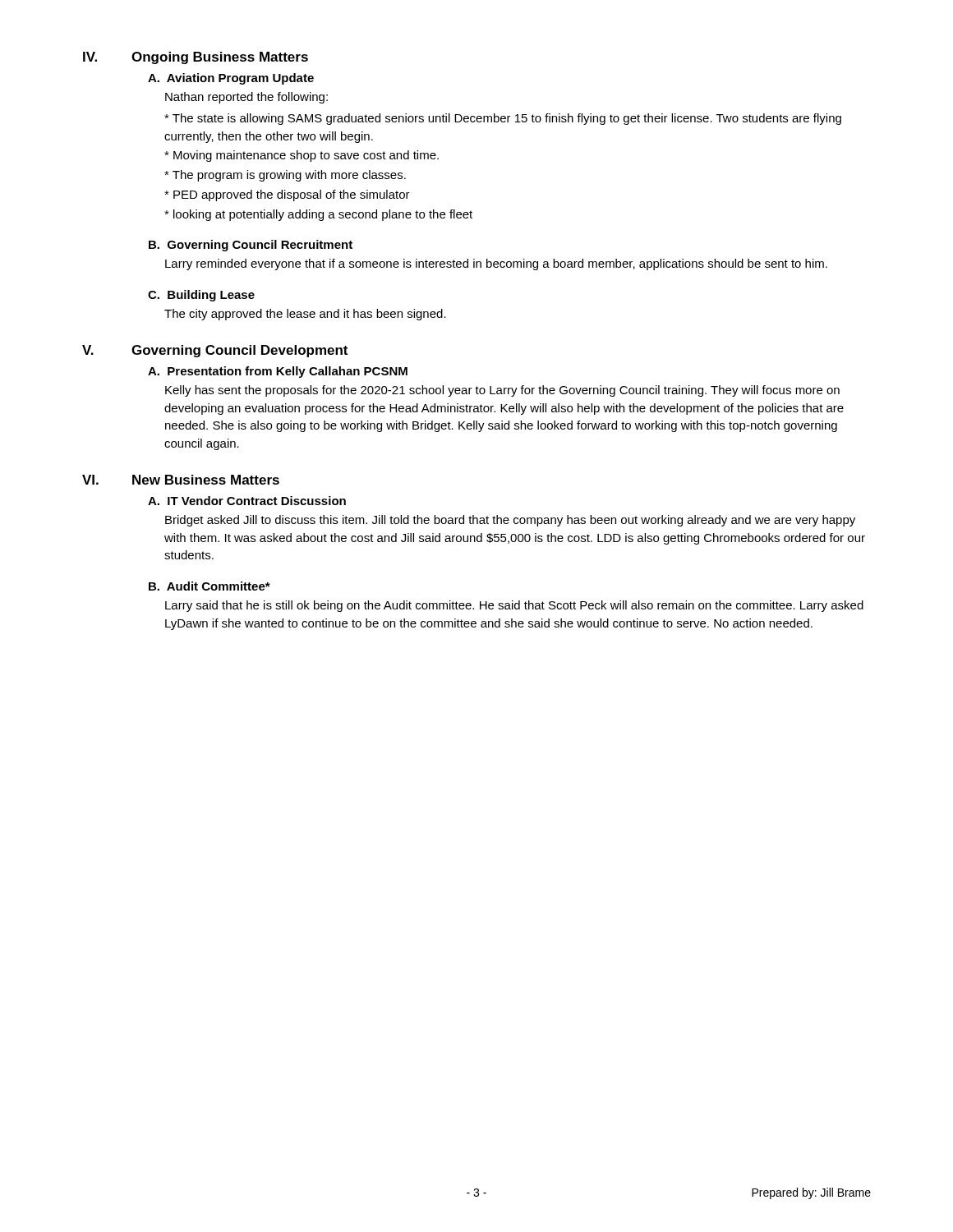Where does it say "A. Aviation Program Update"?
This screenshot has height=1232, width=953.
pyautogui.click(x=231, y=78)
